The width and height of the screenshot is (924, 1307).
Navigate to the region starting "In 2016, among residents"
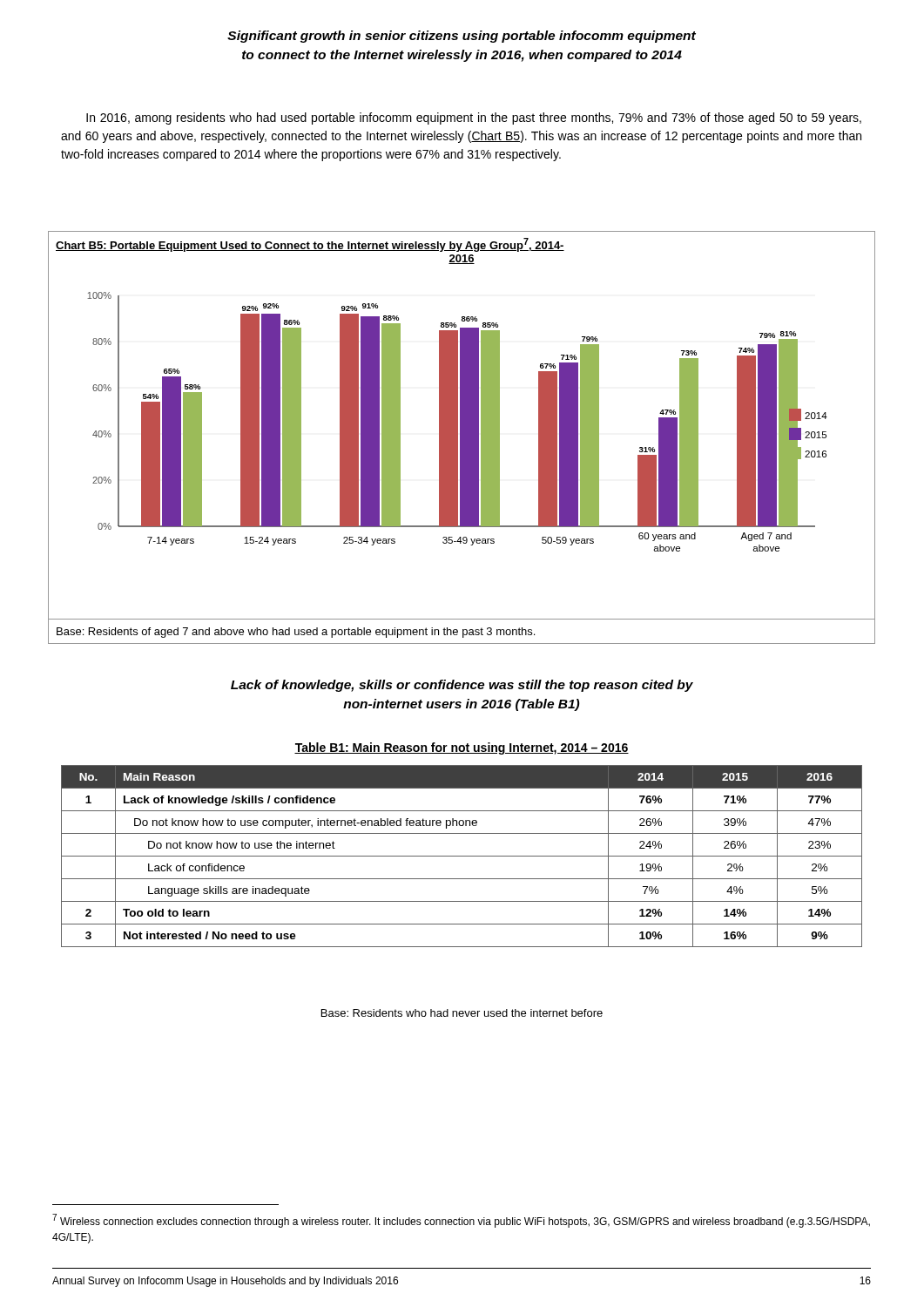[x=462, y=136]
